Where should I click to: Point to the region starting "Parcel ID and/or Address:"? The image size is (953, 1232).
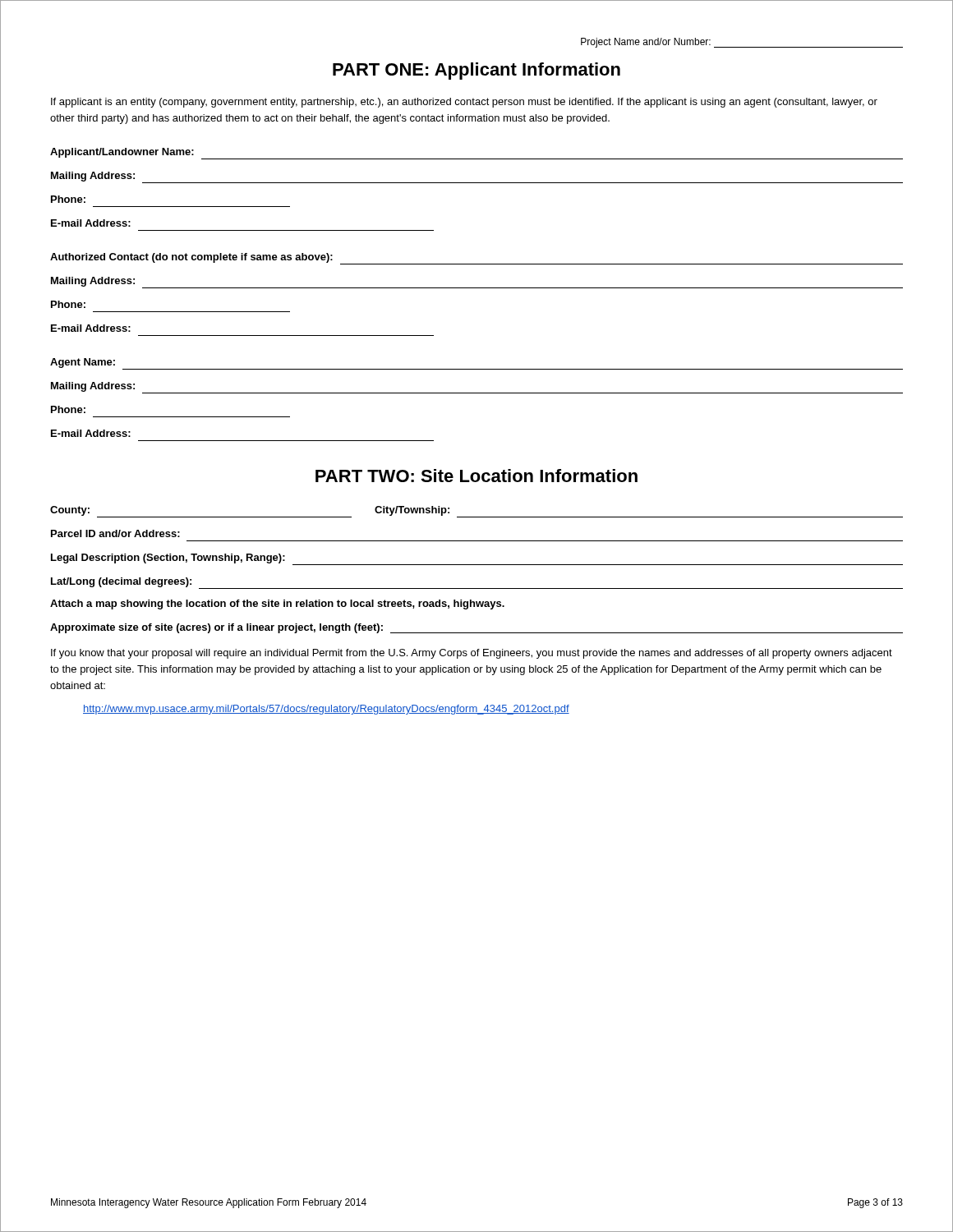[x=476, y=533]
